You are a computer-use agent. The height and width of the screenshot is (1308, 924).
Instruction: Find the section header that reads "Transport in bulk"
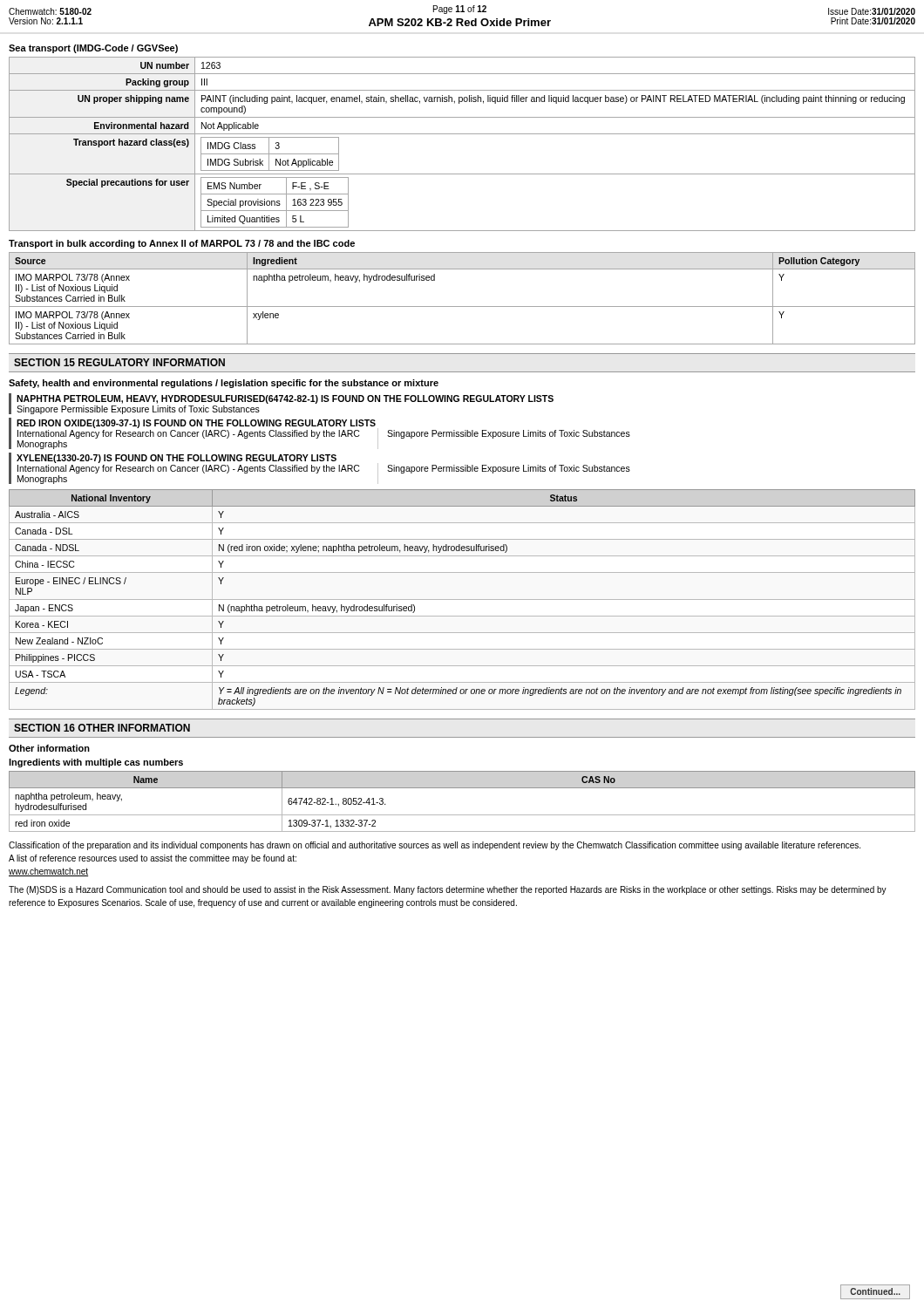tap(182, 243)
